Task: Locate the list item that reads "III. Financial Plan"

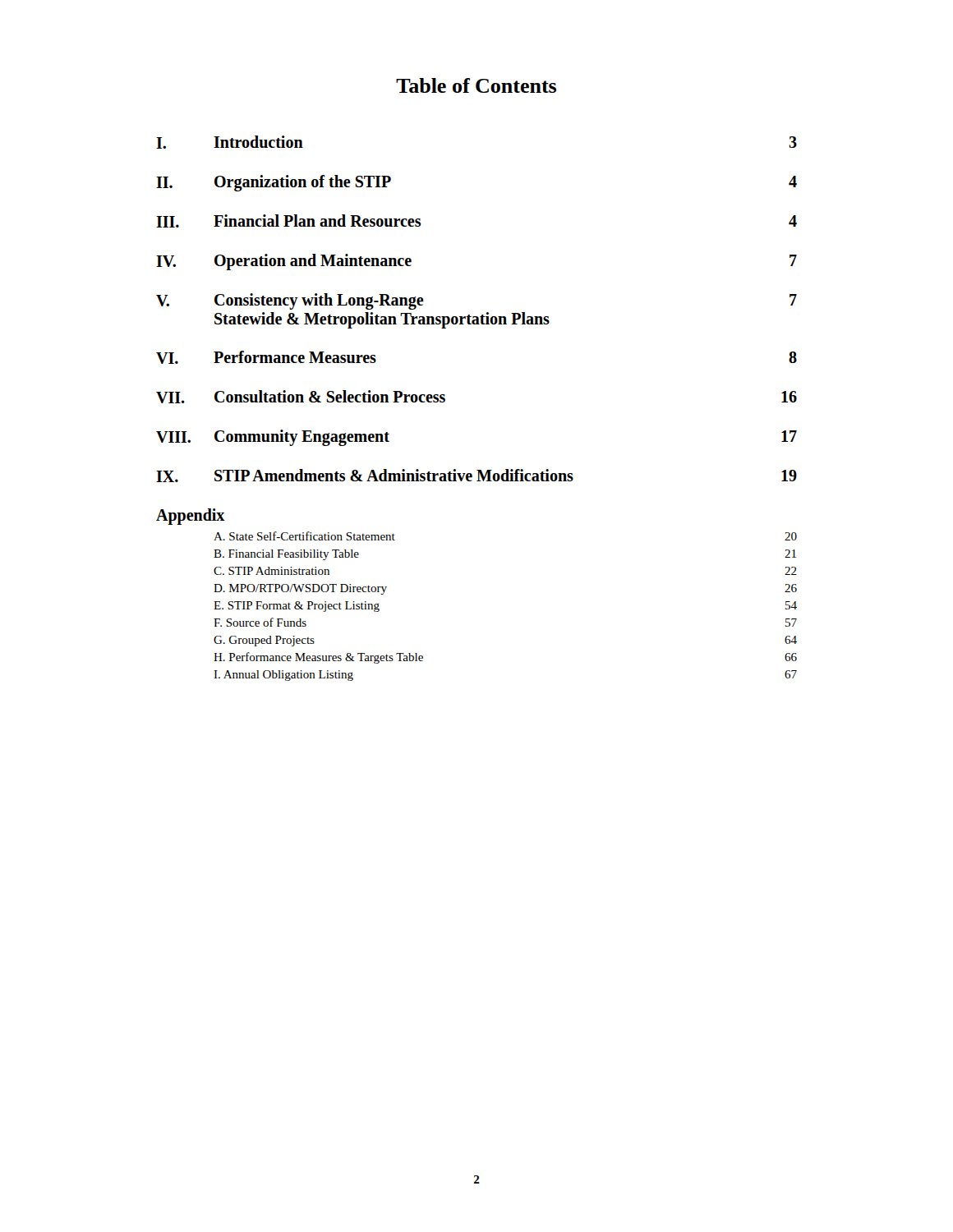Action: (332, 220)
